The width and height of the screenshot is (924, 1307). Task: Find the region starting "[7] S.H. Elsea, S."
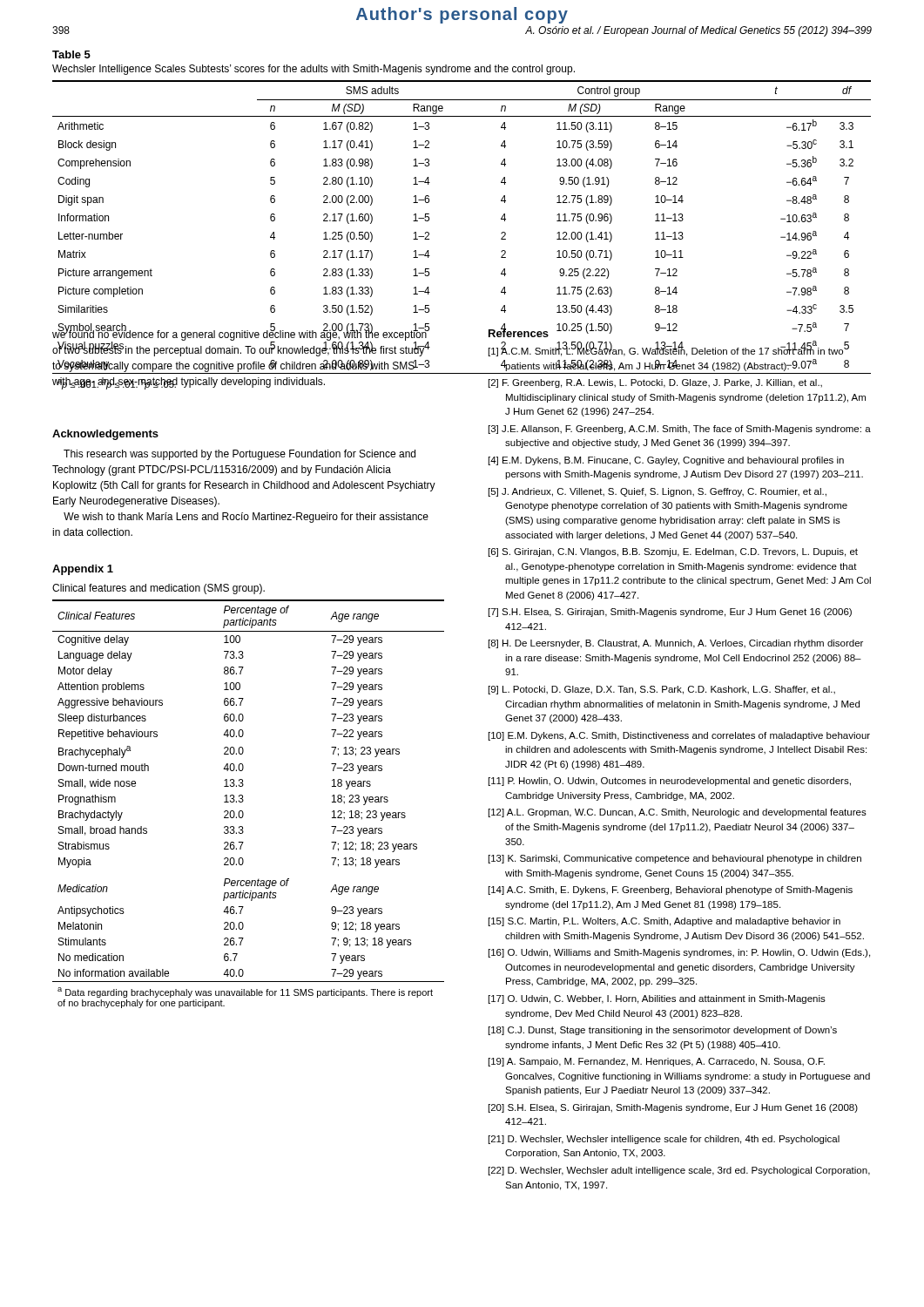click(670, 619)
